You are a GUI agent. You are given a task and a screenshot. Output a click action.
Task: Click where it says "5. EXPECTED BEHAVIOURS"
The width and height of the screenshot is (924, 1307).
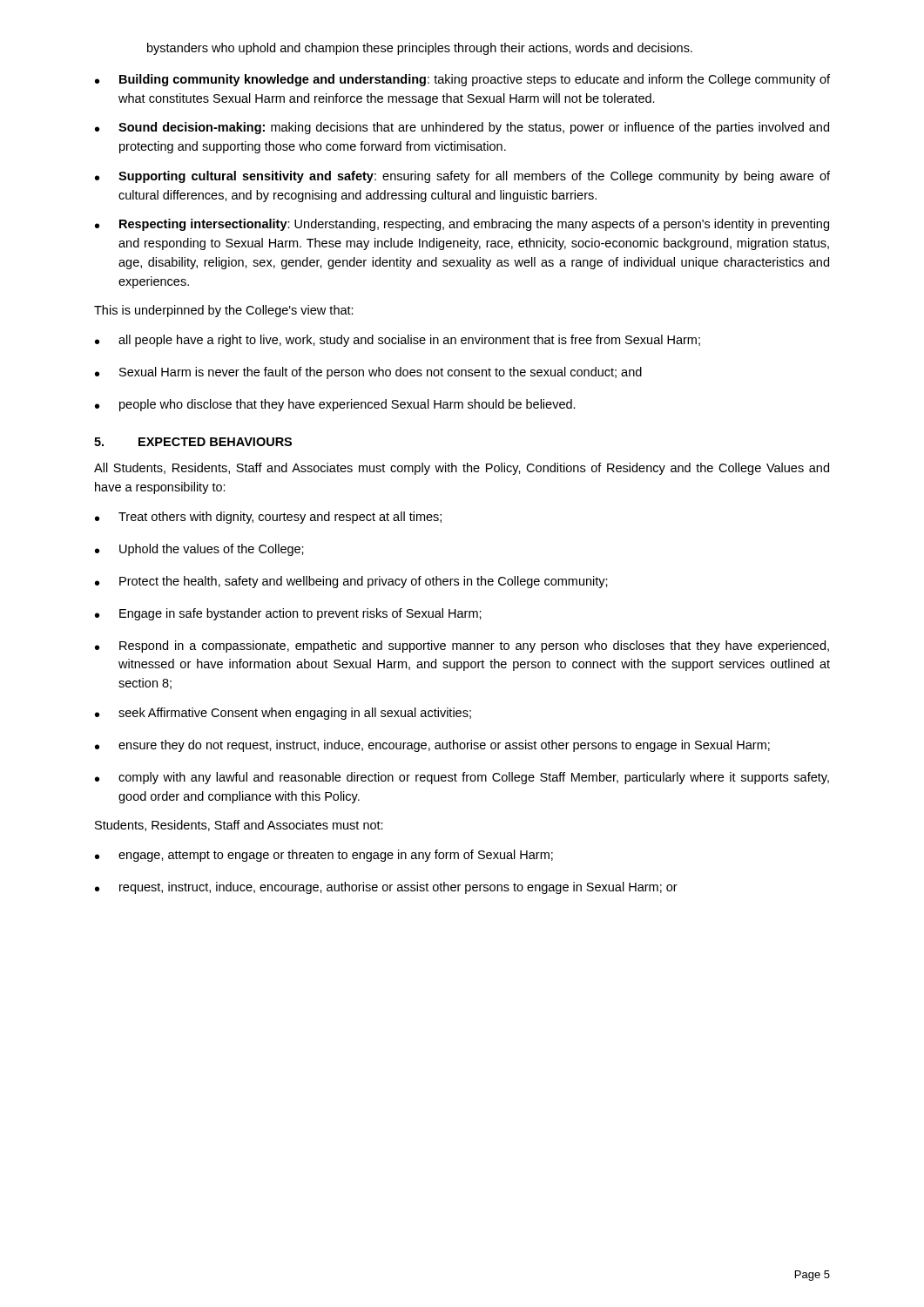pos(193,442)
